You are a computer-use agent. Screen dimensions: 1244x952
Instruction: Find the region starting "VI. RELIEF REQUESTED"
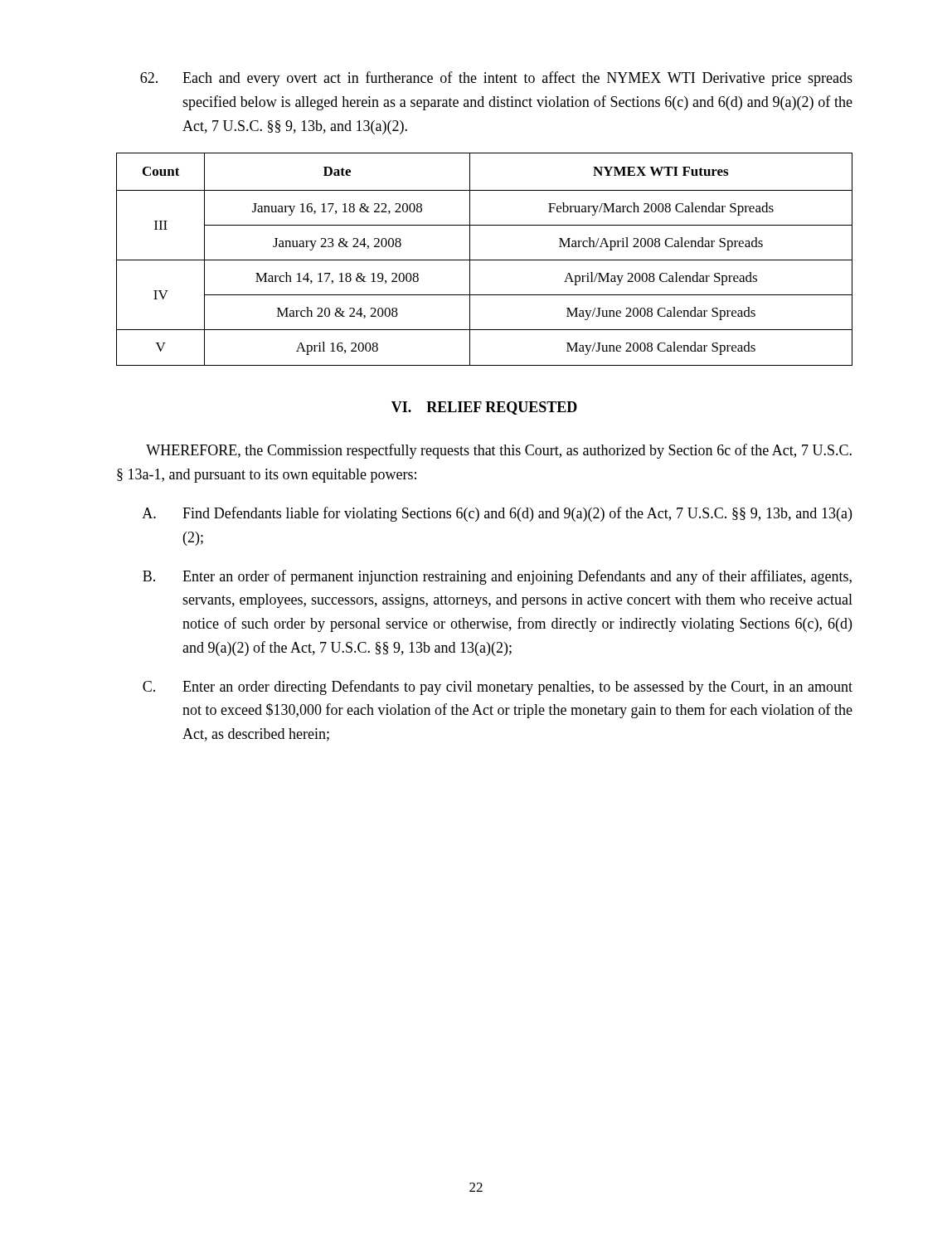[x=484, y=407]
